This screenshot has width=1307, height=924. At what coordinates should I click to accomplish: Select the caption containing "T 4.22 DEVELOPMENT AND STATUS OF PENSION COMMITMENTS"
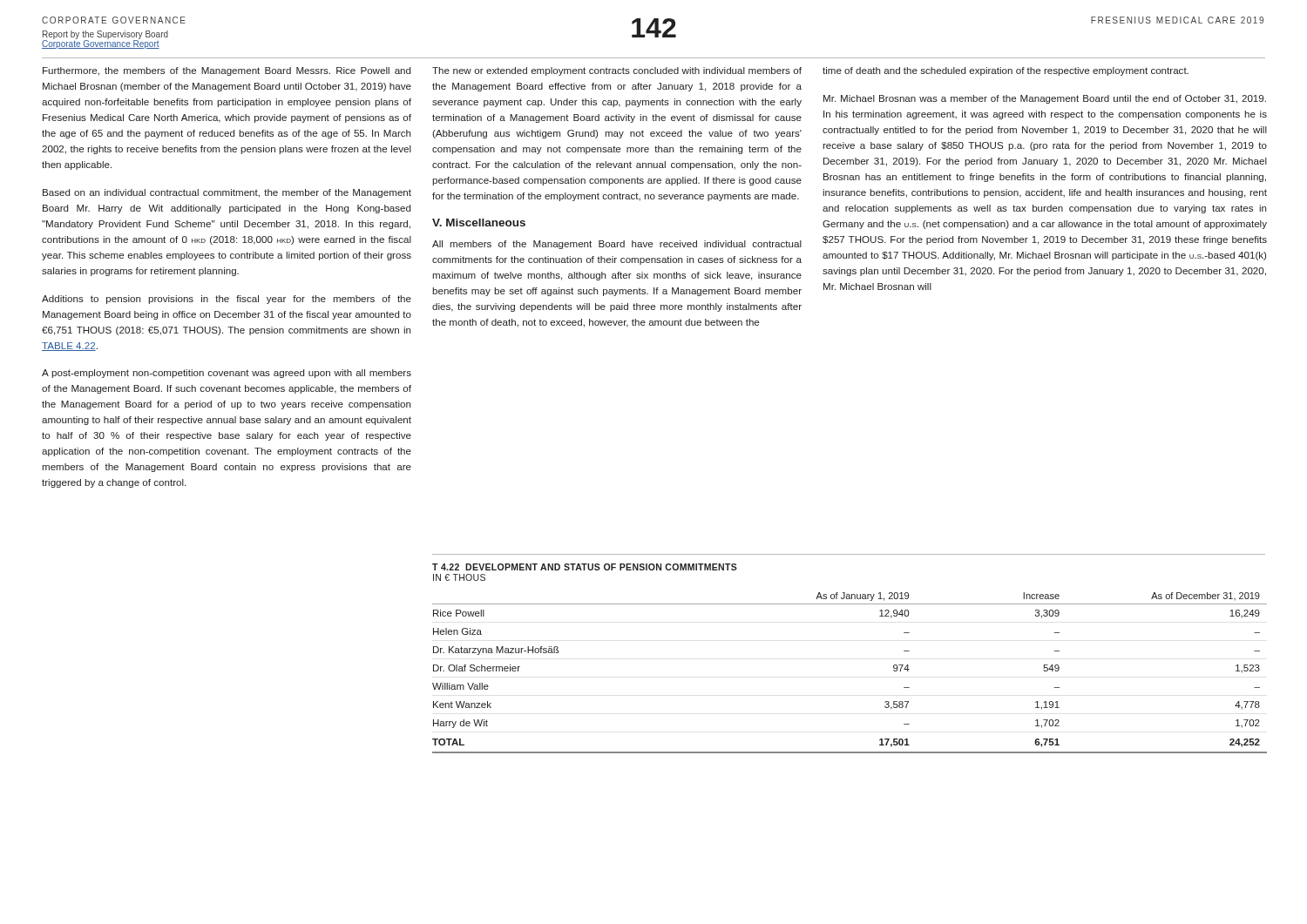click(585, 572)
